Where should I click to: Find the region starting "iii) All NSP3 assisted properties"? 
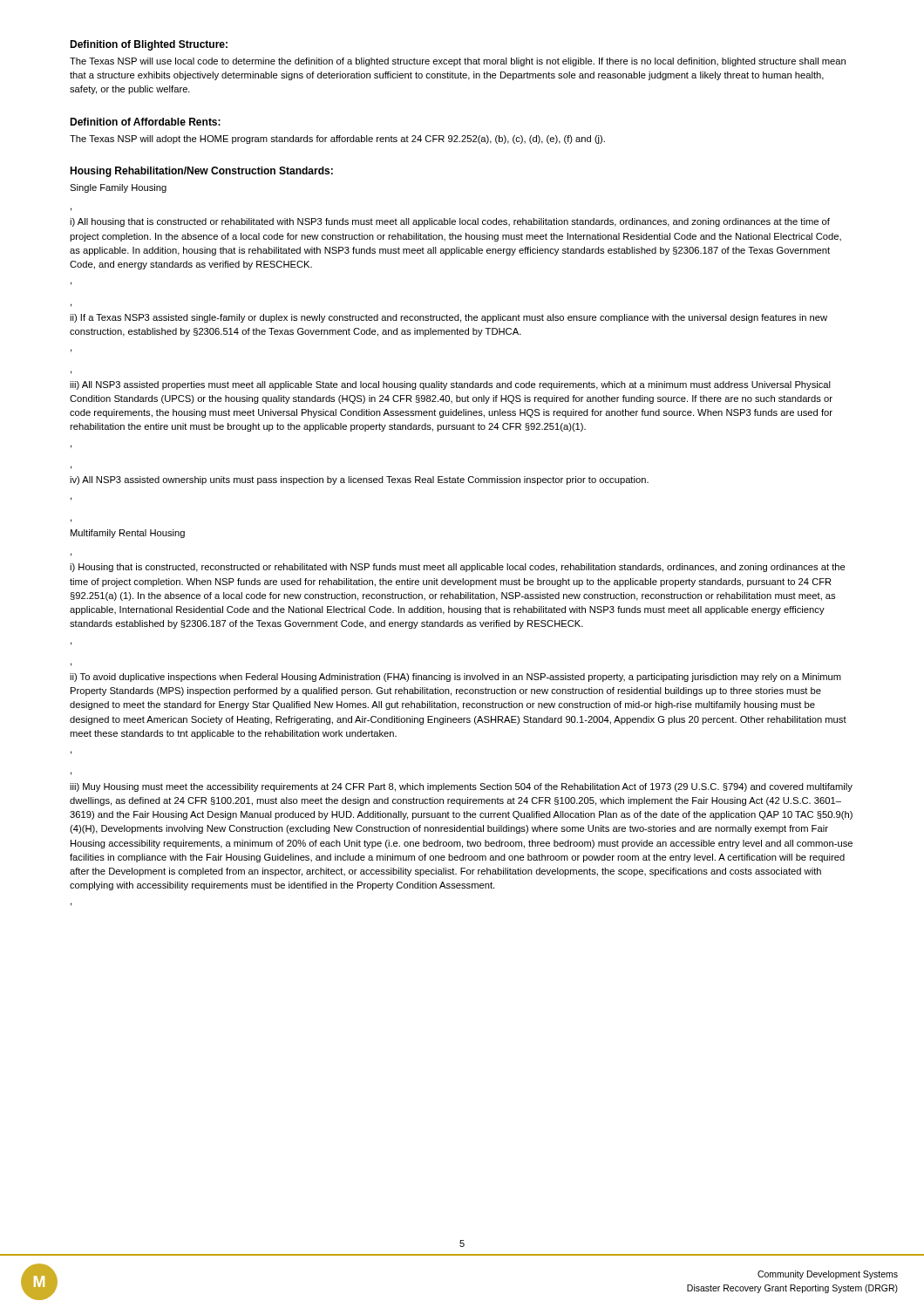(451, 406)
